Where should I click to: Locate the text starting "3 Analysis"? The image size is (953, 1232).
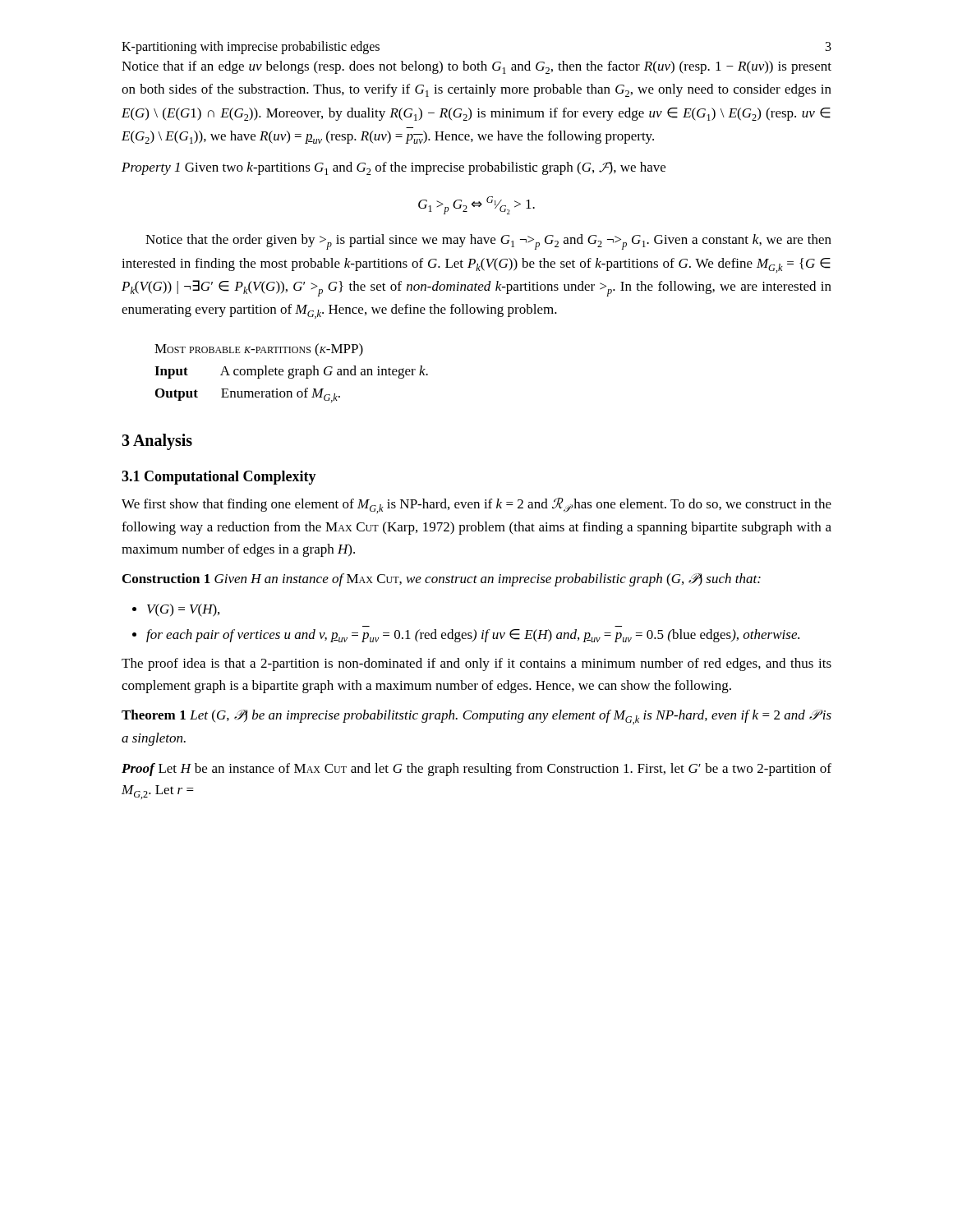[157, 440]
